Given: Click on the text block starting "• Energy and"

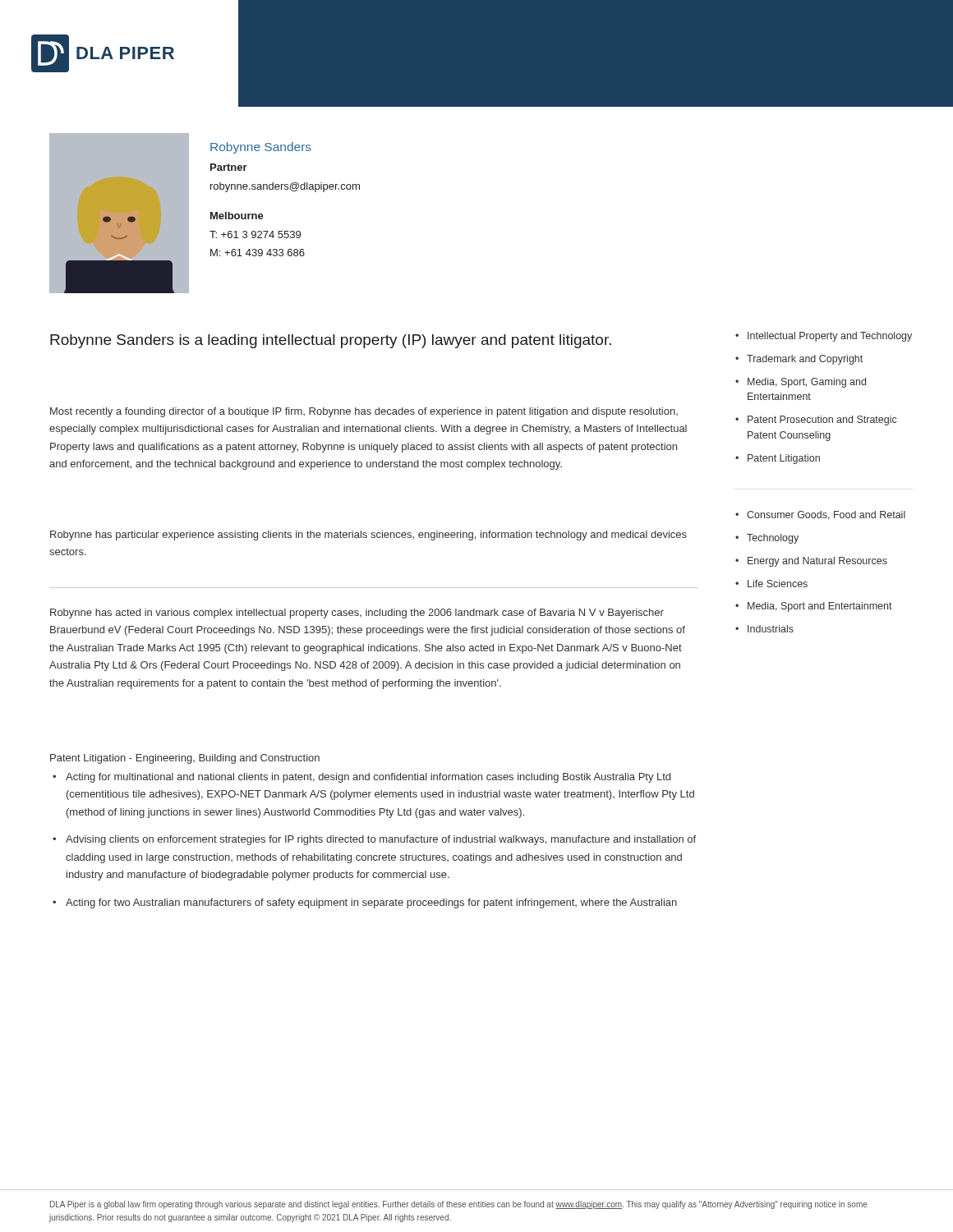Looking at the screenshot, I should (811, 561).
